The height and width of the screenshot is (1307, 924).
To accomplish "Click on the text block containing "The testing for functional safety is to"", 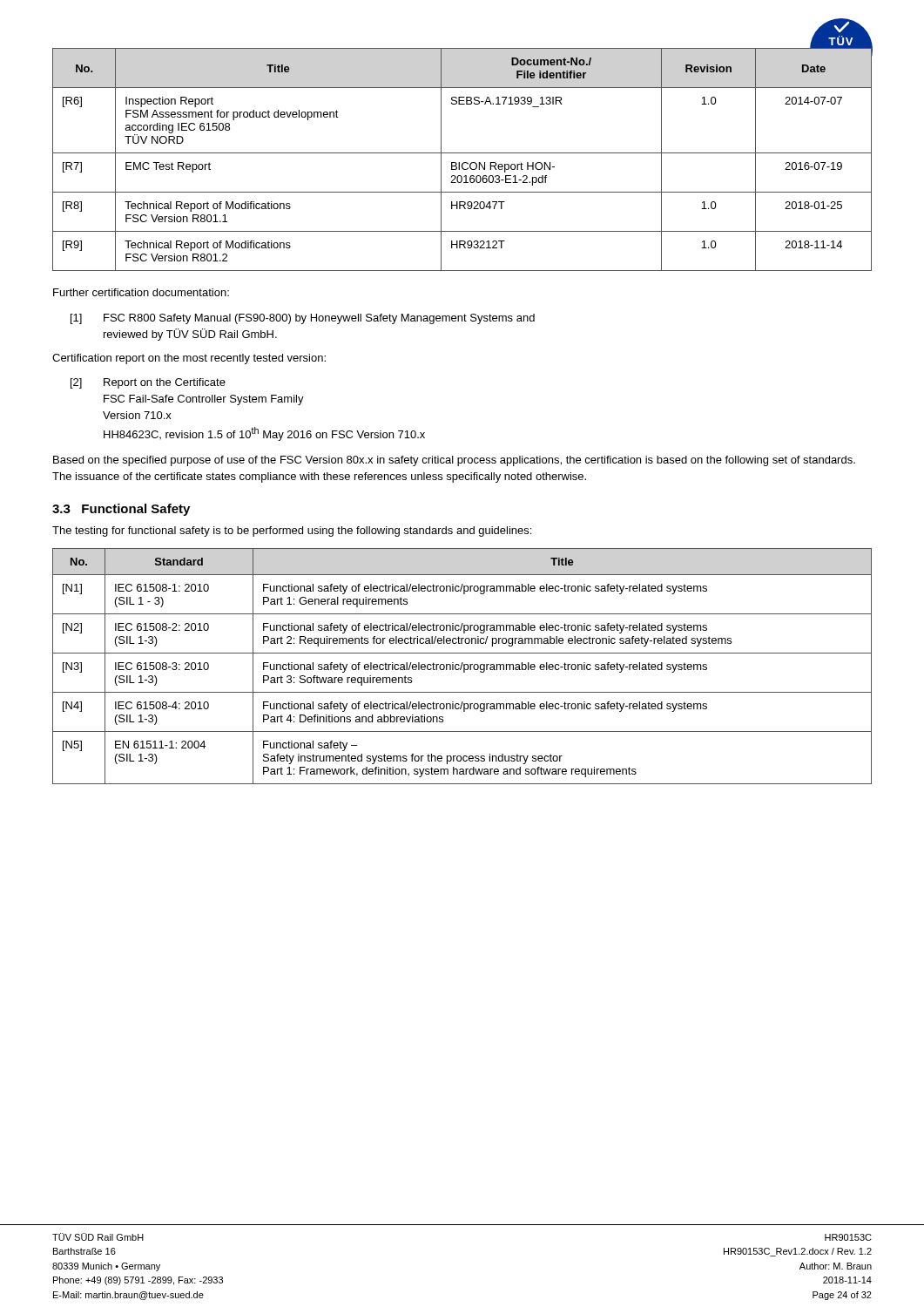I will (292, 530).
